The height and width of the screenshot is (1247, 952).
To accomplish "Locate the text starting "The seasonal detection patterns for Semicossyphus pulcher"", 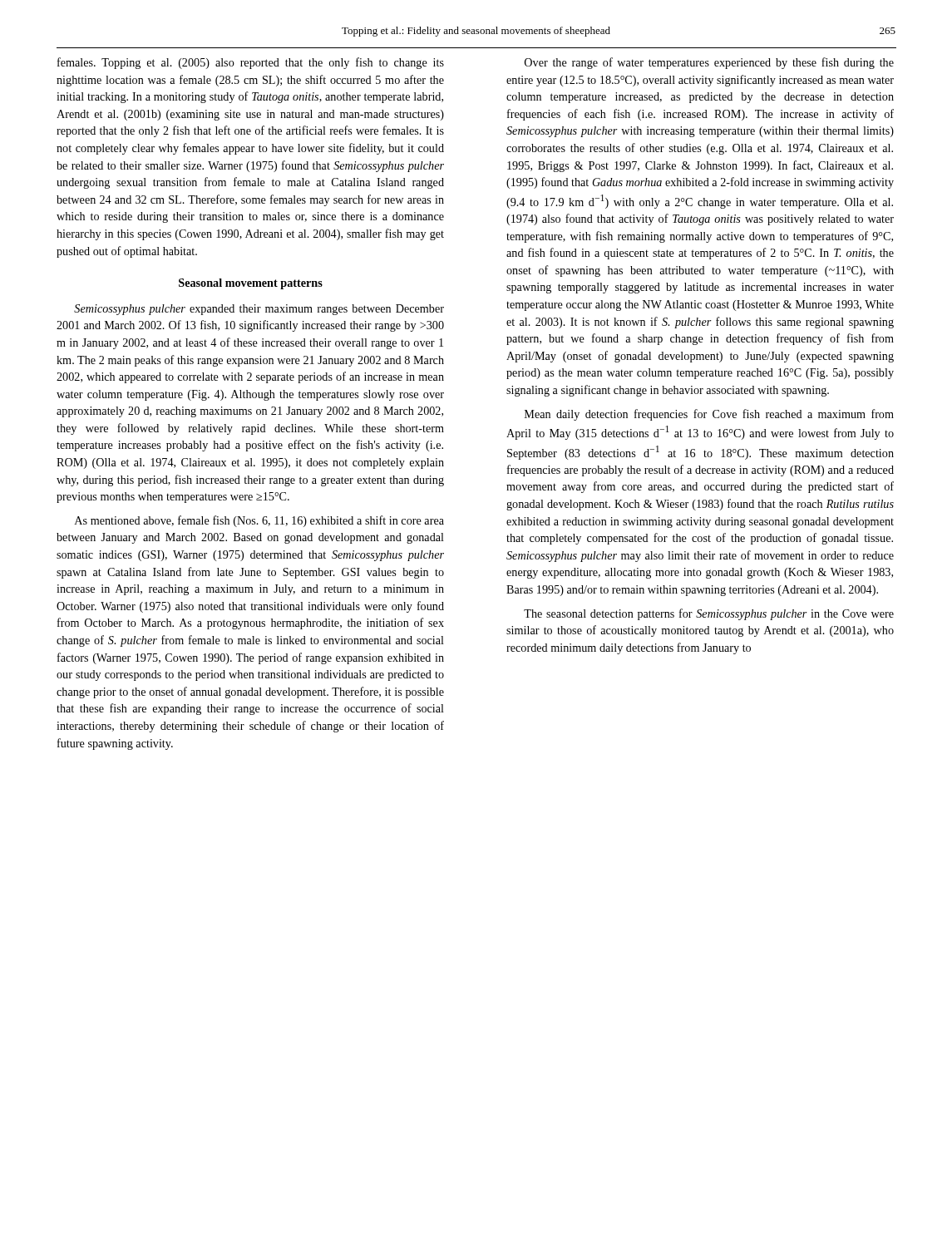I will [x=700, y=631].
